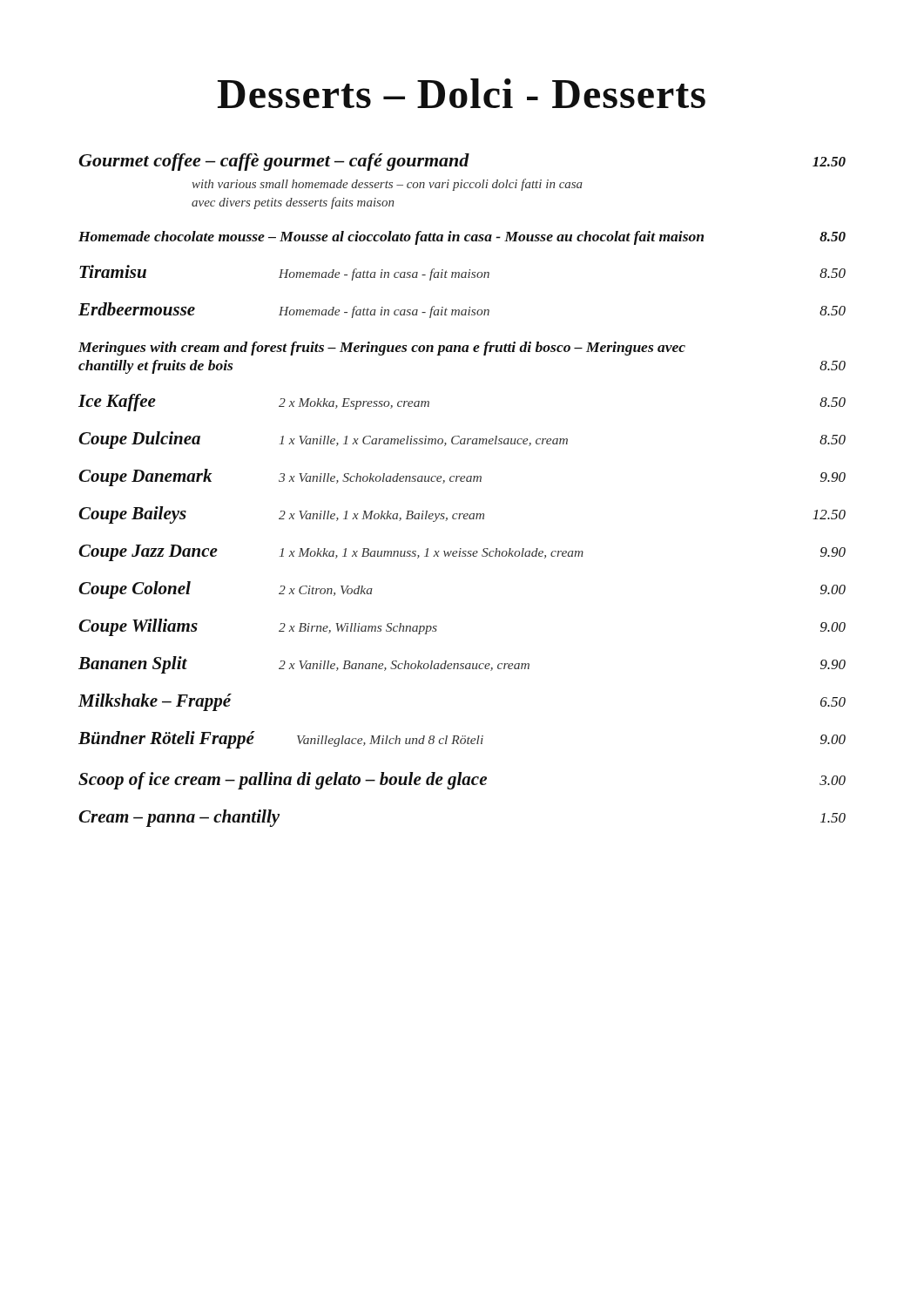Select the list item containing "Scoop of ice cream – pallina"

click(462, 779)
